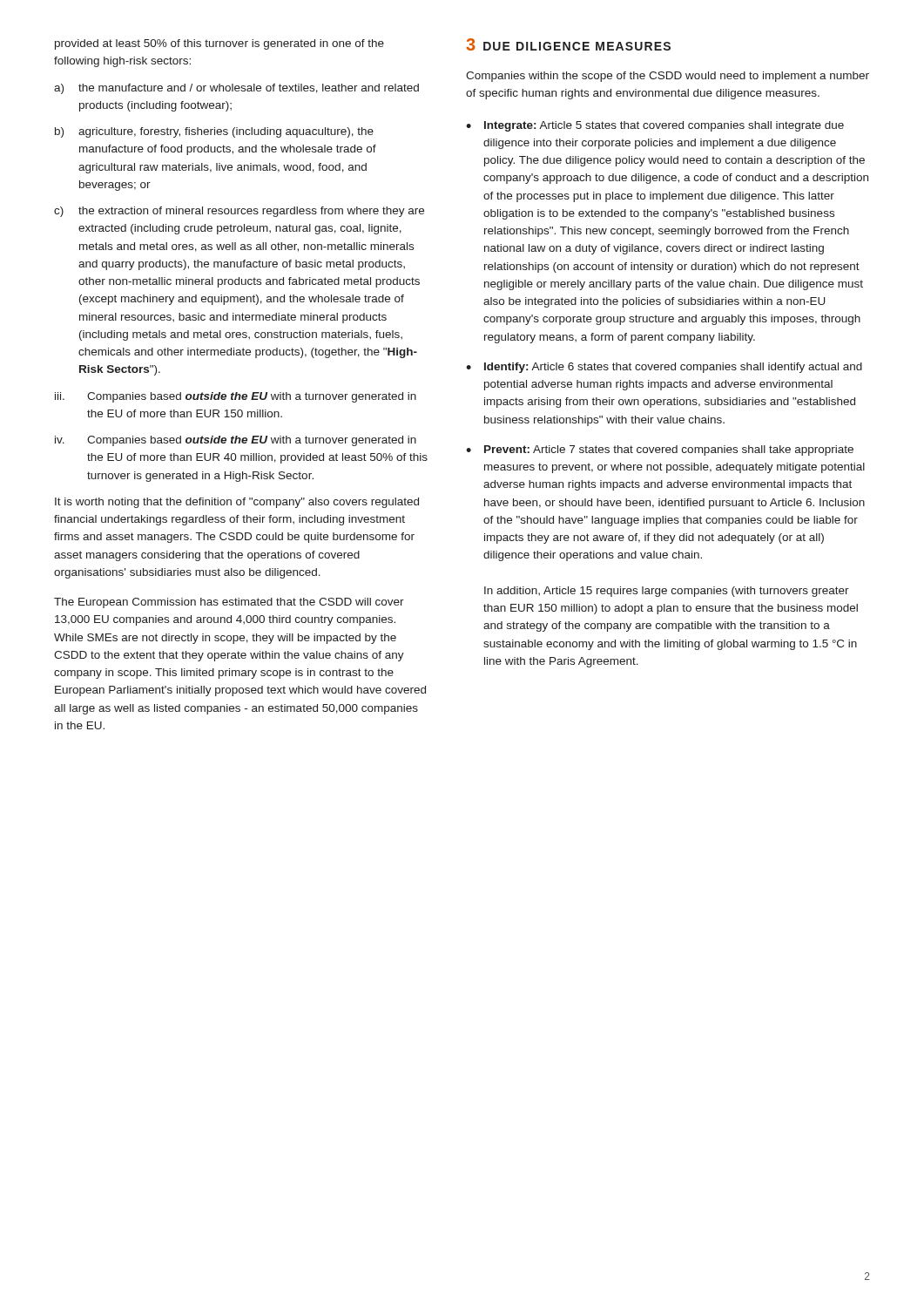
Task: Select the list item that reads "• Integrate: Article 5"
Action: click(x=668, y=231)
